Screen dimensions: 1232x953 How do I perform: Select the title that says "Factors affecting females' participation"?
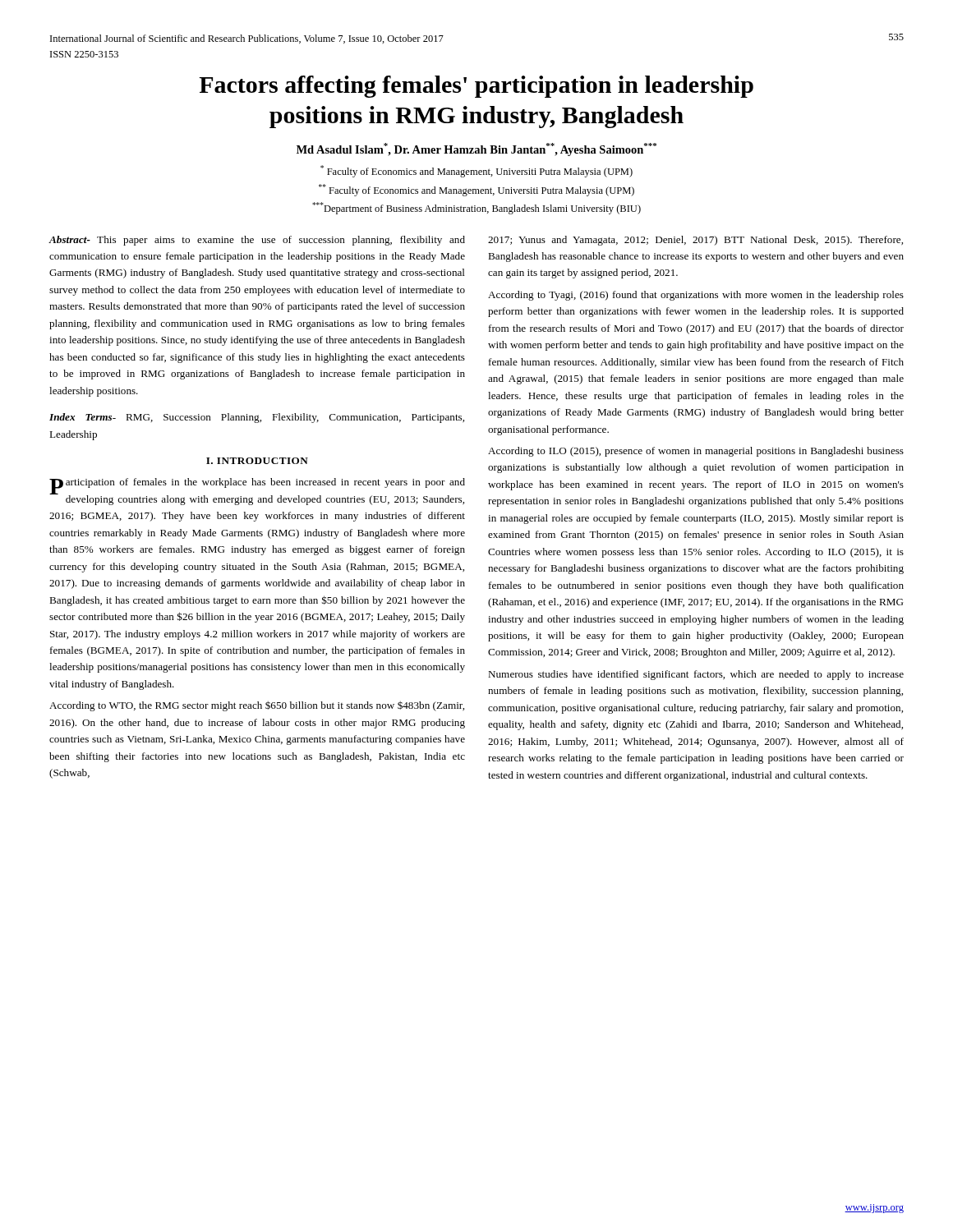[476, 99]
